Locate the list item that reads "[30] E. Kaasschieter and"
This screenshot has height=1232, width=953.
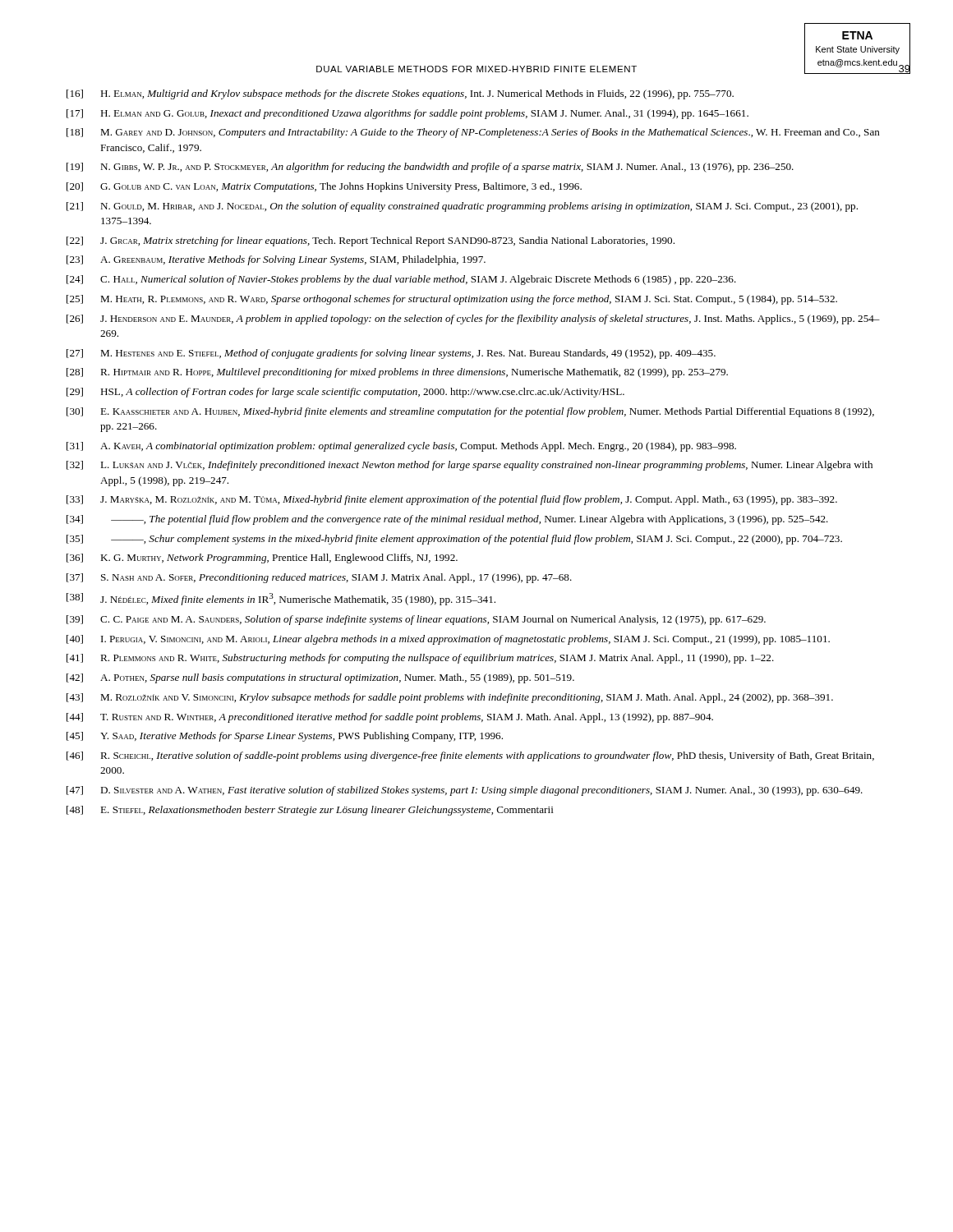(x=476, y=419)
